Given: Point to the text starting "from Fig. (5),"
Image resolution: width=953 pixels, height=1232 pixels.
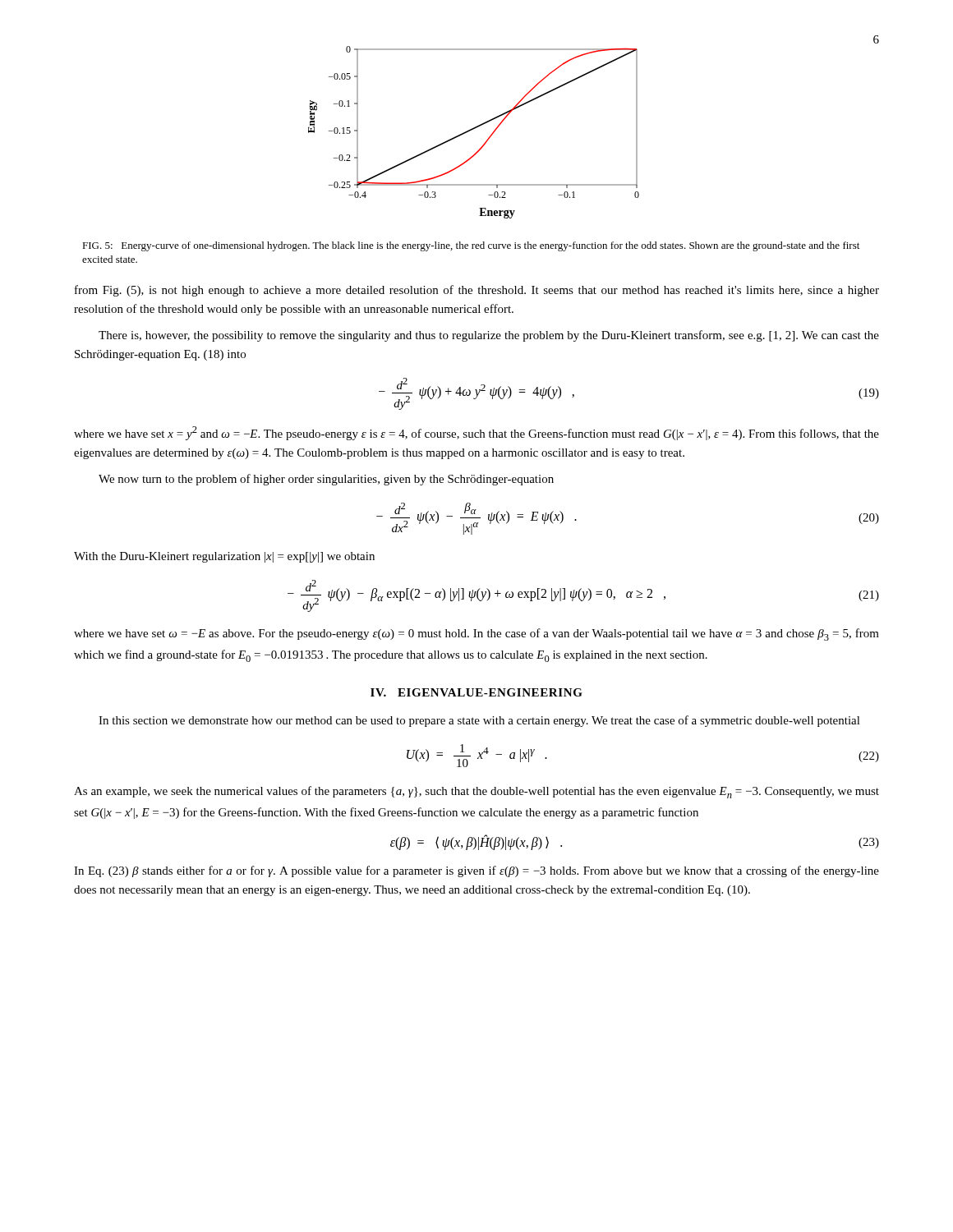Looking at the screenshot, I should 476,299.
